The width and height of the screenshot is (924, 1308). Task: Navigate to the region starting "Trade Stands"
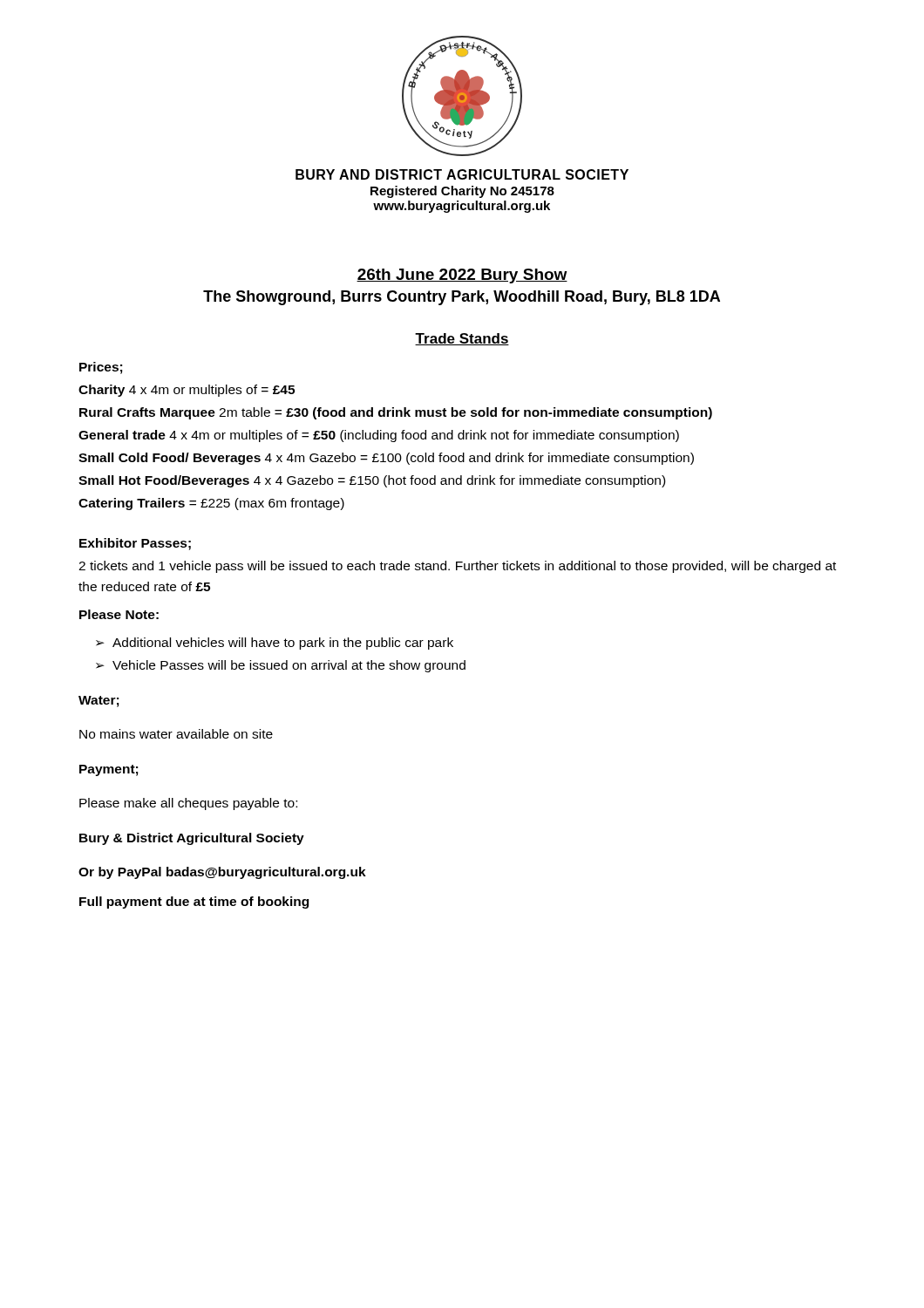click(462, 339)
